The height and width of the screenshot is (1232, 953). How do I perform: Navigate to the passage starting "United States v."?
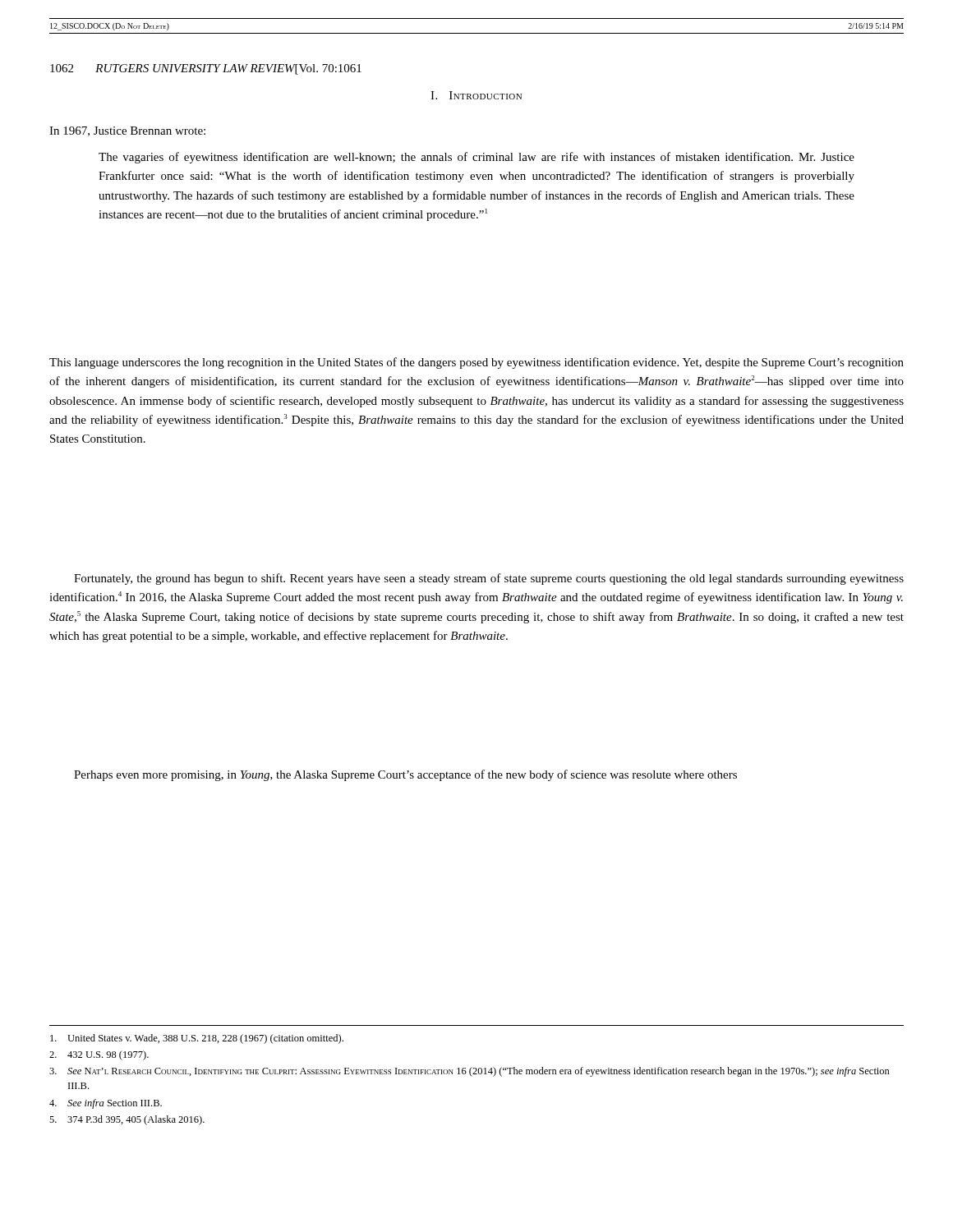476,1079
